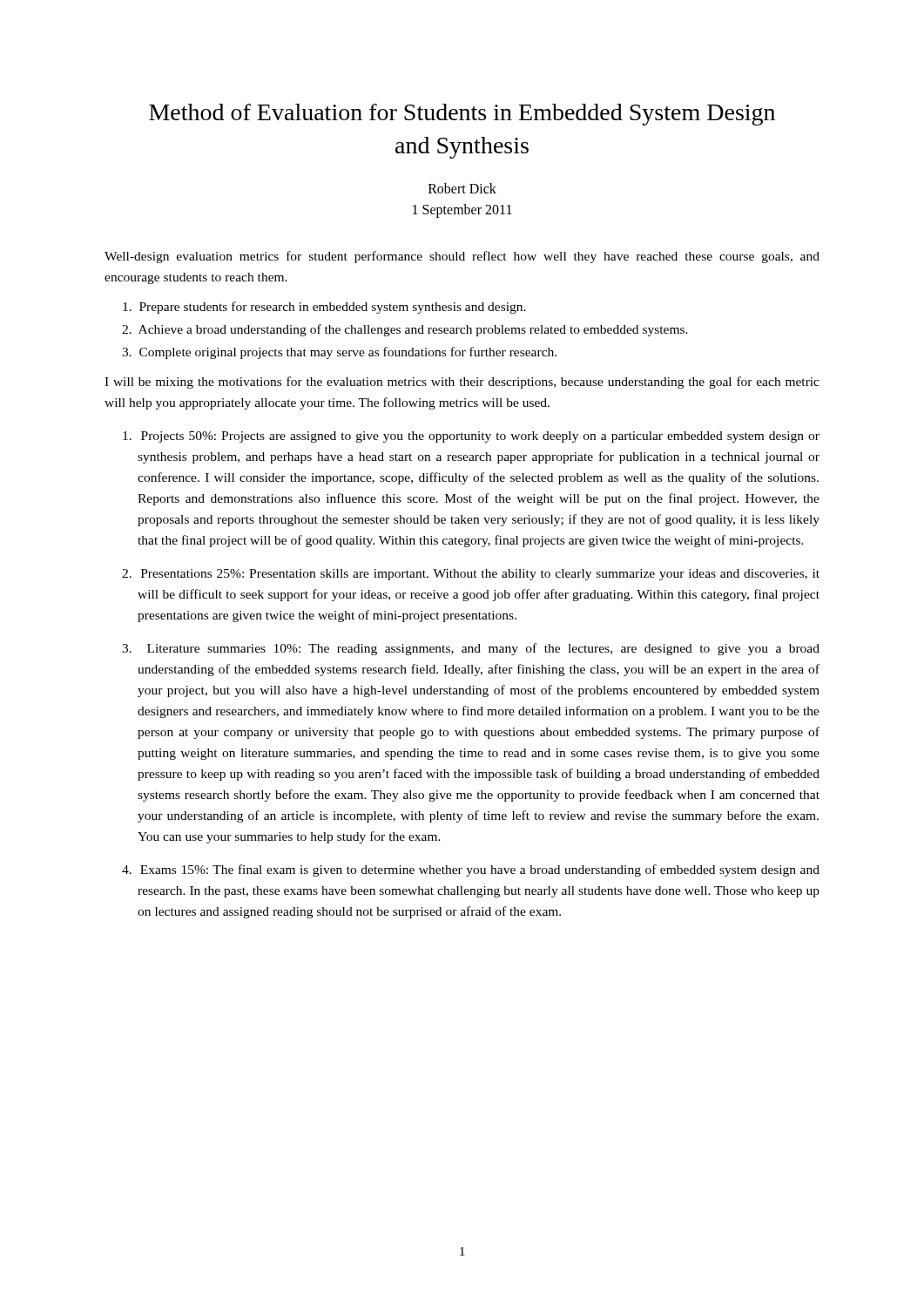Select the element starting "Method of Evaluation for Students"
The width and height of the screenshot is (924, 1307).
pos(462,129)
